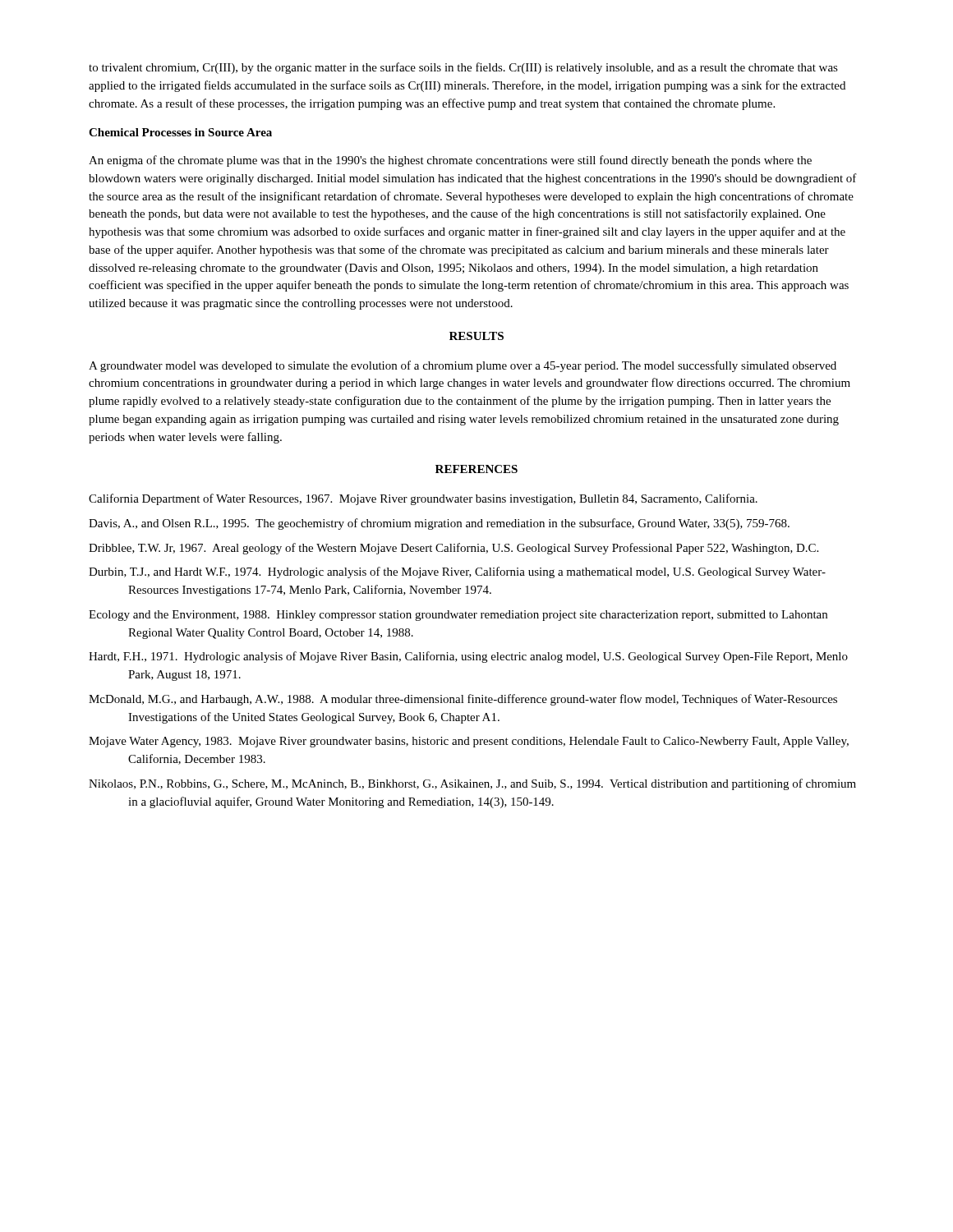Point to the element starting "Dribblee, T.W. Jr,"
This screenshot has height=1232, width=953.
476,548
